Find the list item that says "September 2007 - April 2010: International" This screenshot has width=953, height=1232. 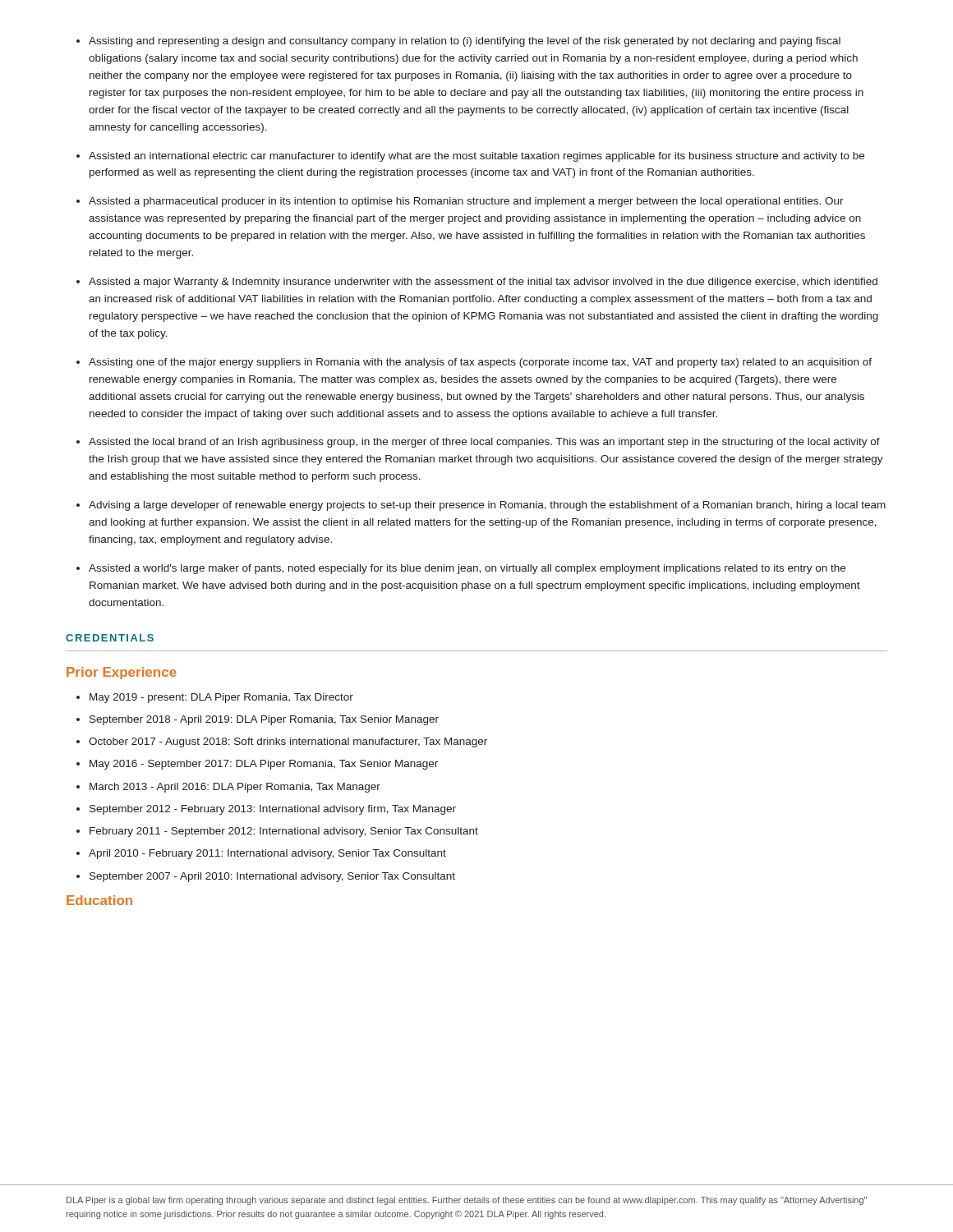272,876
